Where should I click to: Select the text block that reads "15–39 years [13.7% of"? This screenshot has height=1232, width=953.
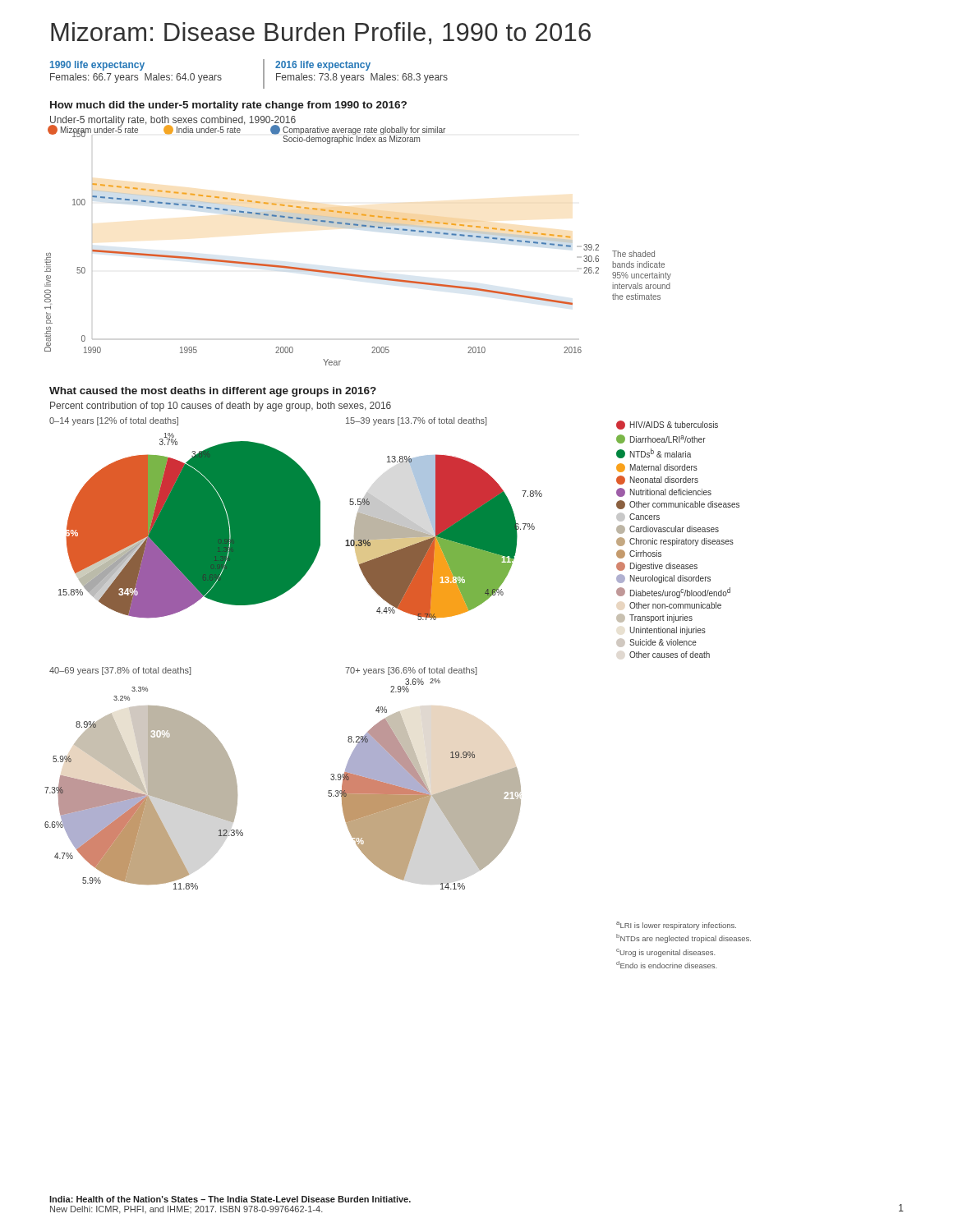[x=416, y=420]
